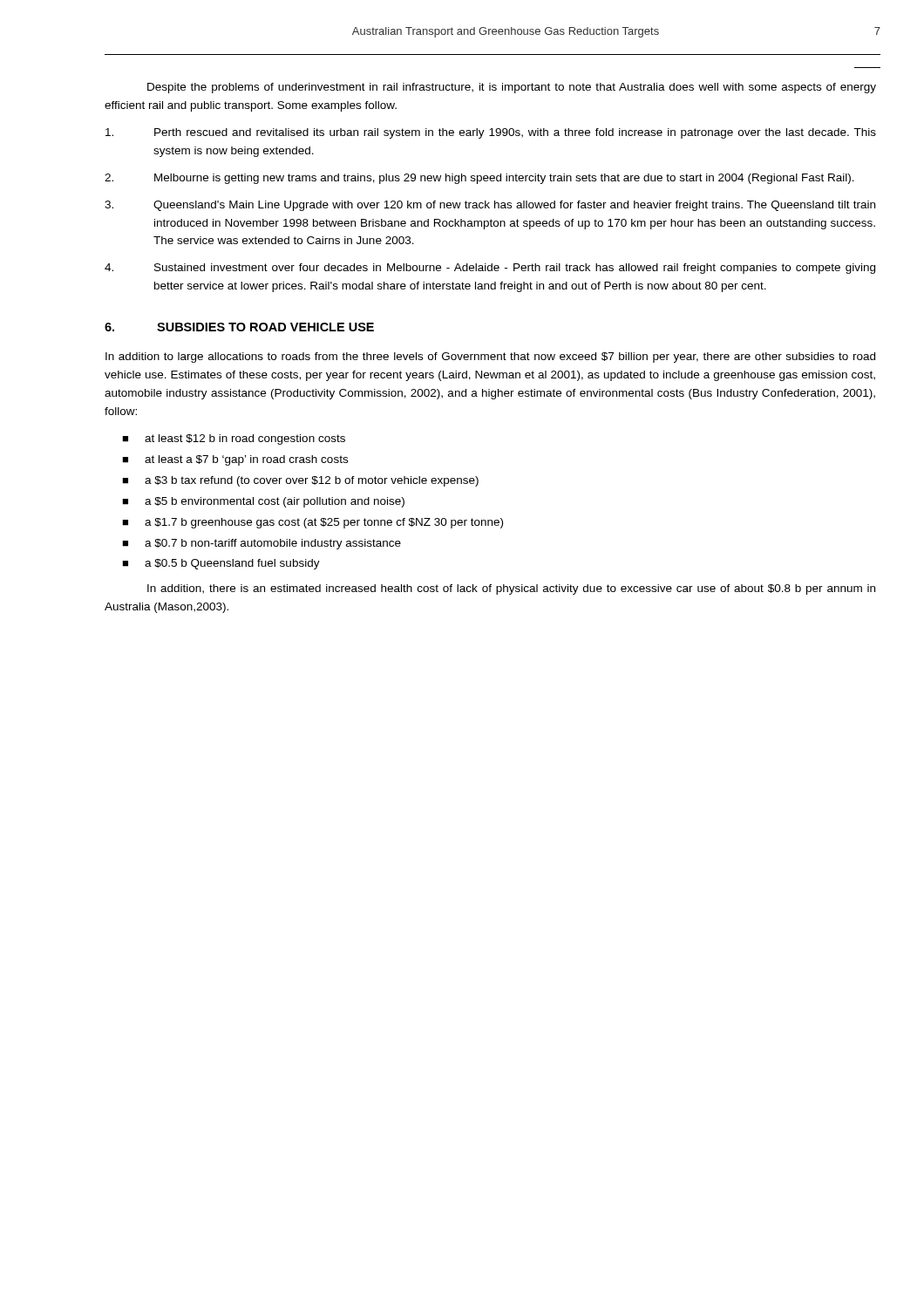
Task: Find the block on this page that starts "4. Sustained investment over four decades in"
Action: tap(490, 277)
